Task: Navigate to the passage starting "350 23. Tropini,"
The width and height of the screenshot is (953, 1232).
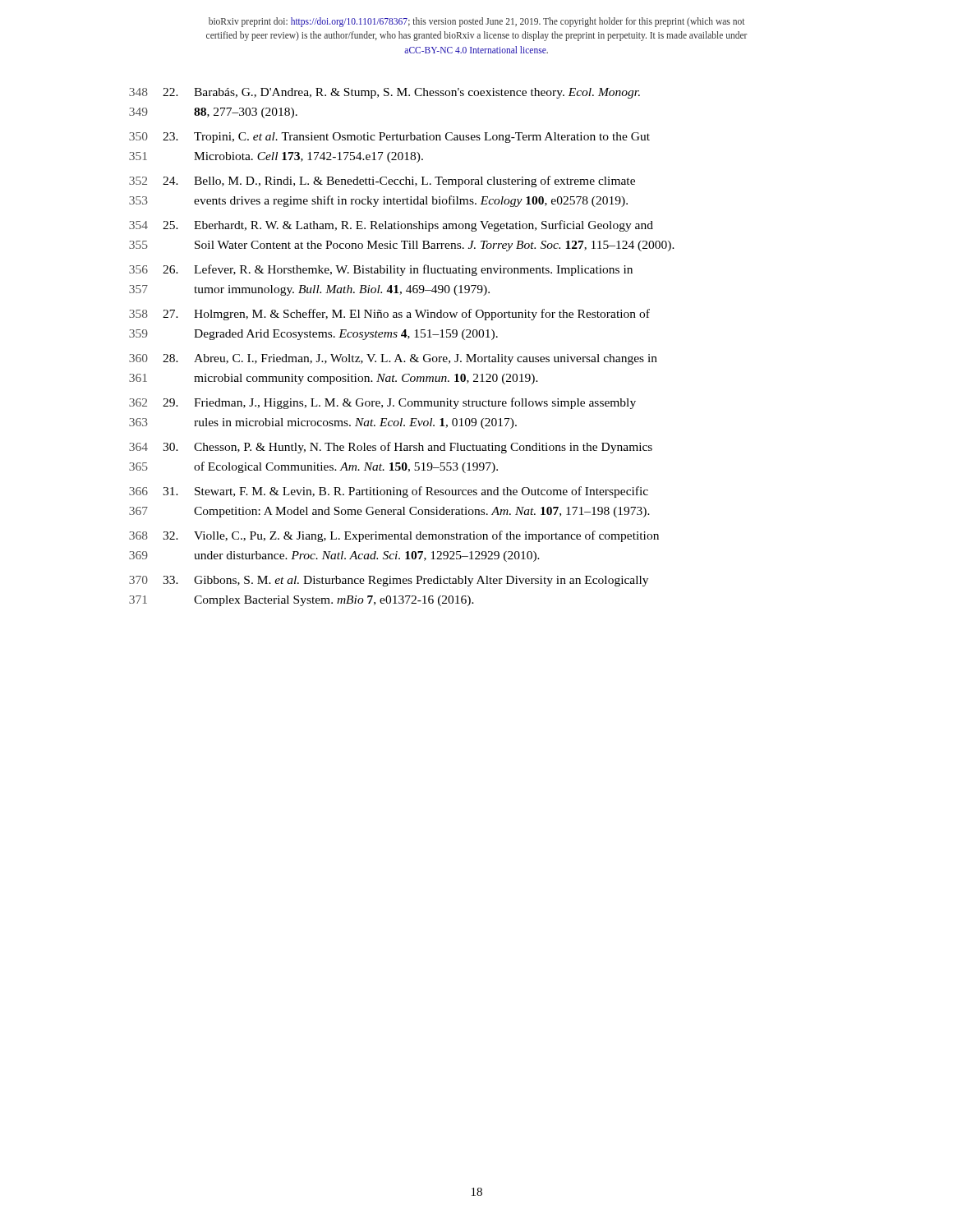Action: coord(476,146)
